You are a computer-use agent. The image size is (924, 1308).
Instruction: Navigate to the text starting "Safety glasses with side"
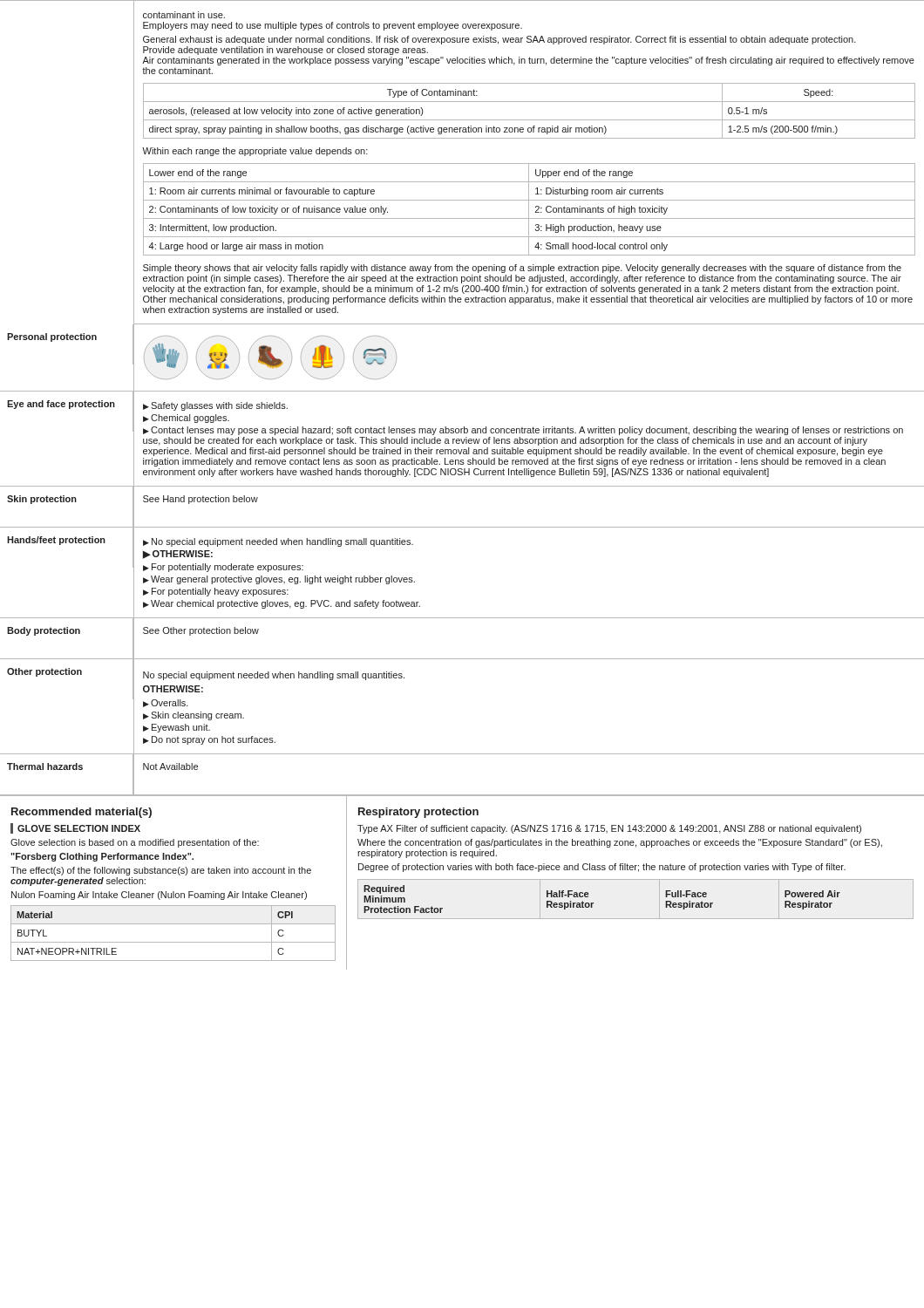point(220,405)
